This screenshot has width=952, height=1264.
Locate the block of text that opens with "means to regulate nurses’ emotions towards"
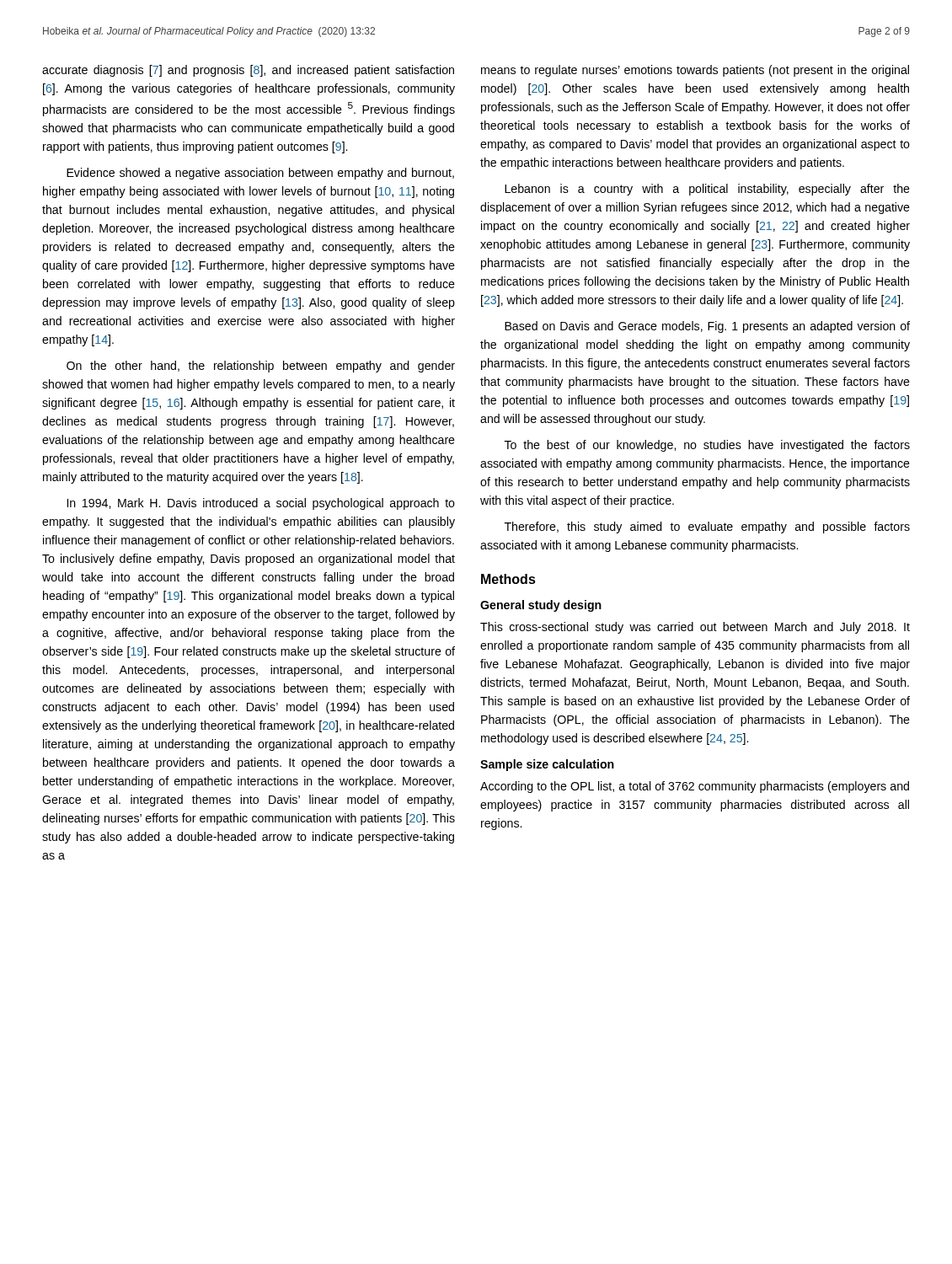point(695,116)
